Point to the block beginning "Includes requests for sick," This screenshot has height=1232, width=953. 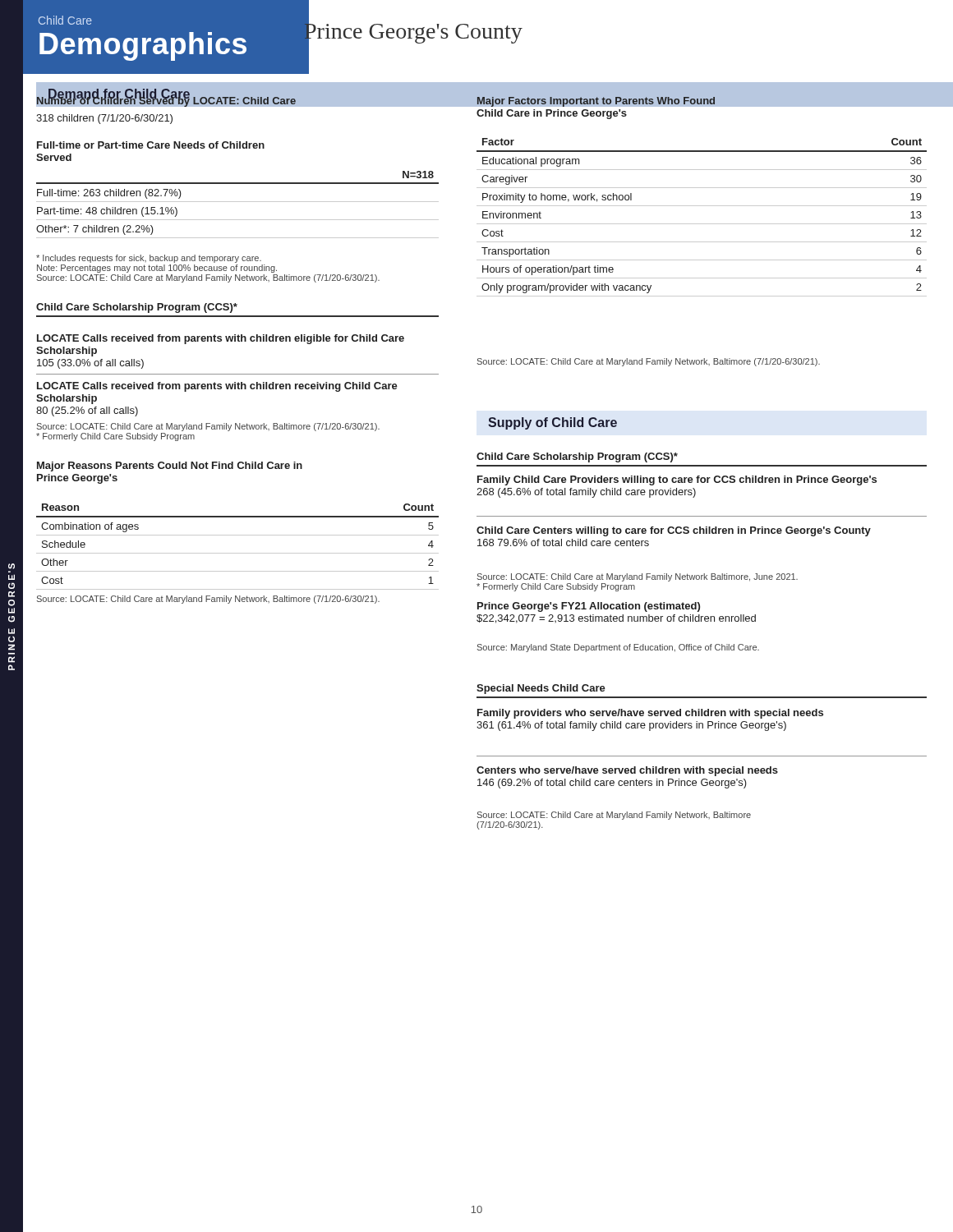[x=208, y=268]
